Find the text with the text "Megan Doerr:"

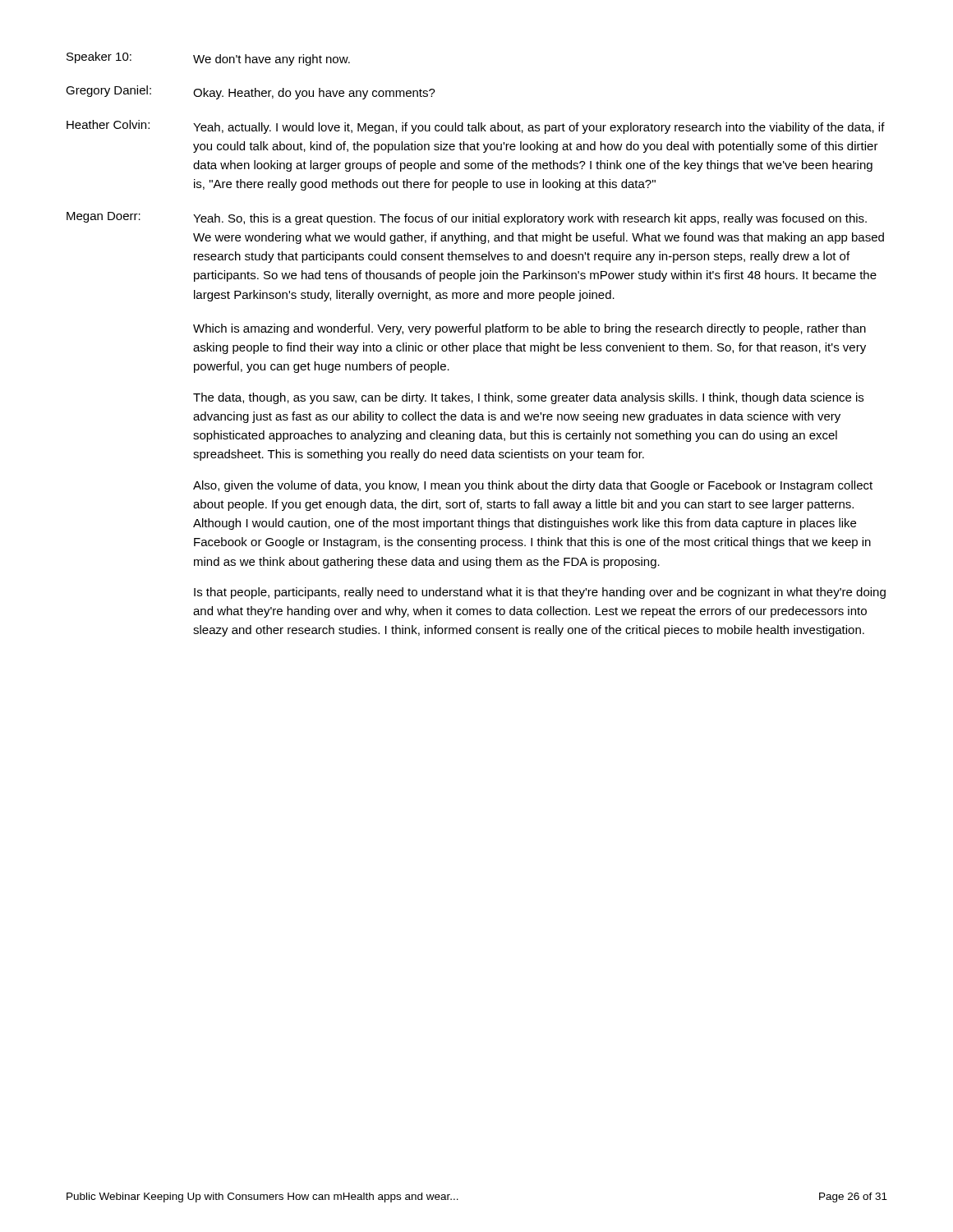(x=103, y=215)
